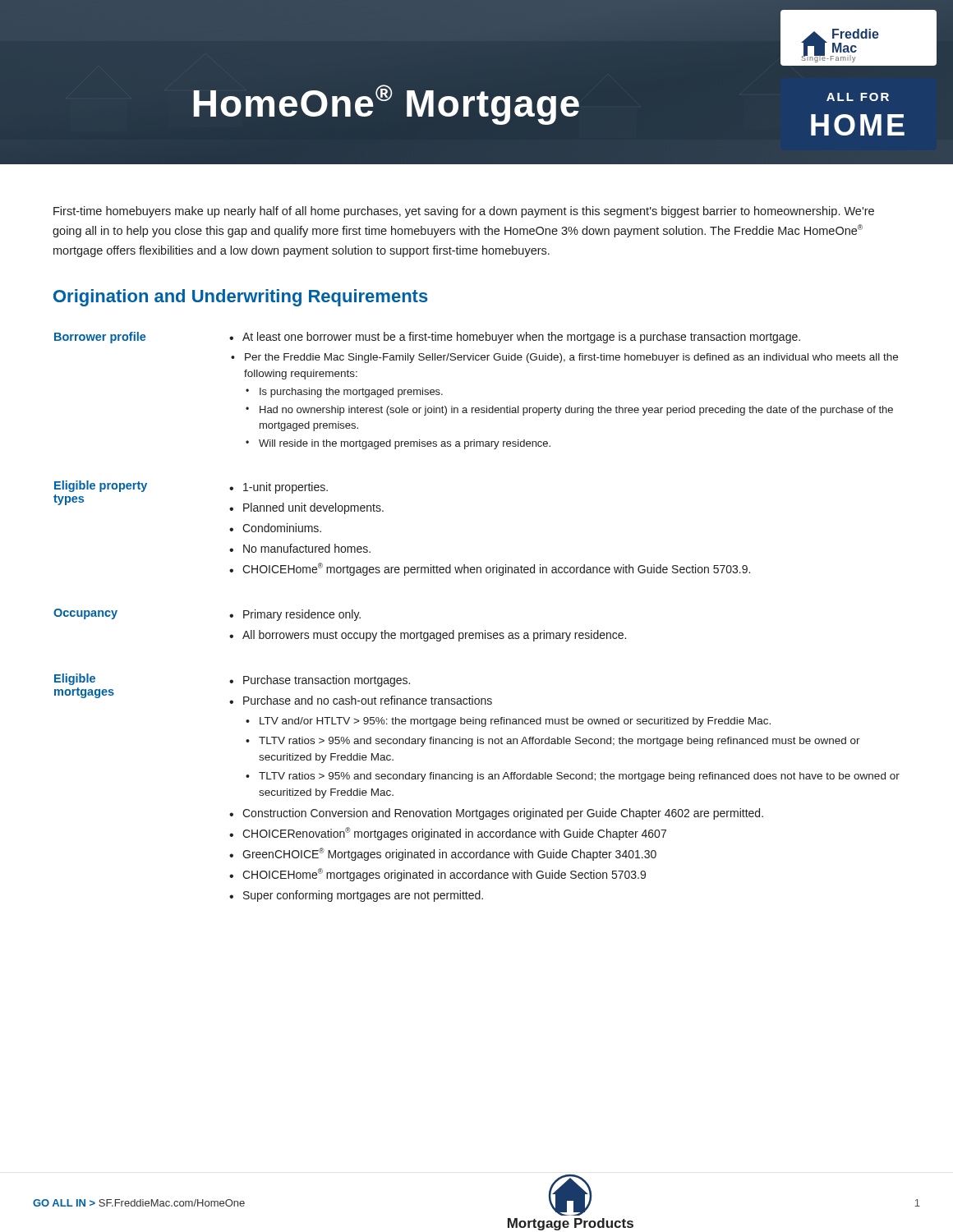
Task: Locate the block of text that opens with "1-unit properties. Planned unit developments."
Action: point(279,488)
